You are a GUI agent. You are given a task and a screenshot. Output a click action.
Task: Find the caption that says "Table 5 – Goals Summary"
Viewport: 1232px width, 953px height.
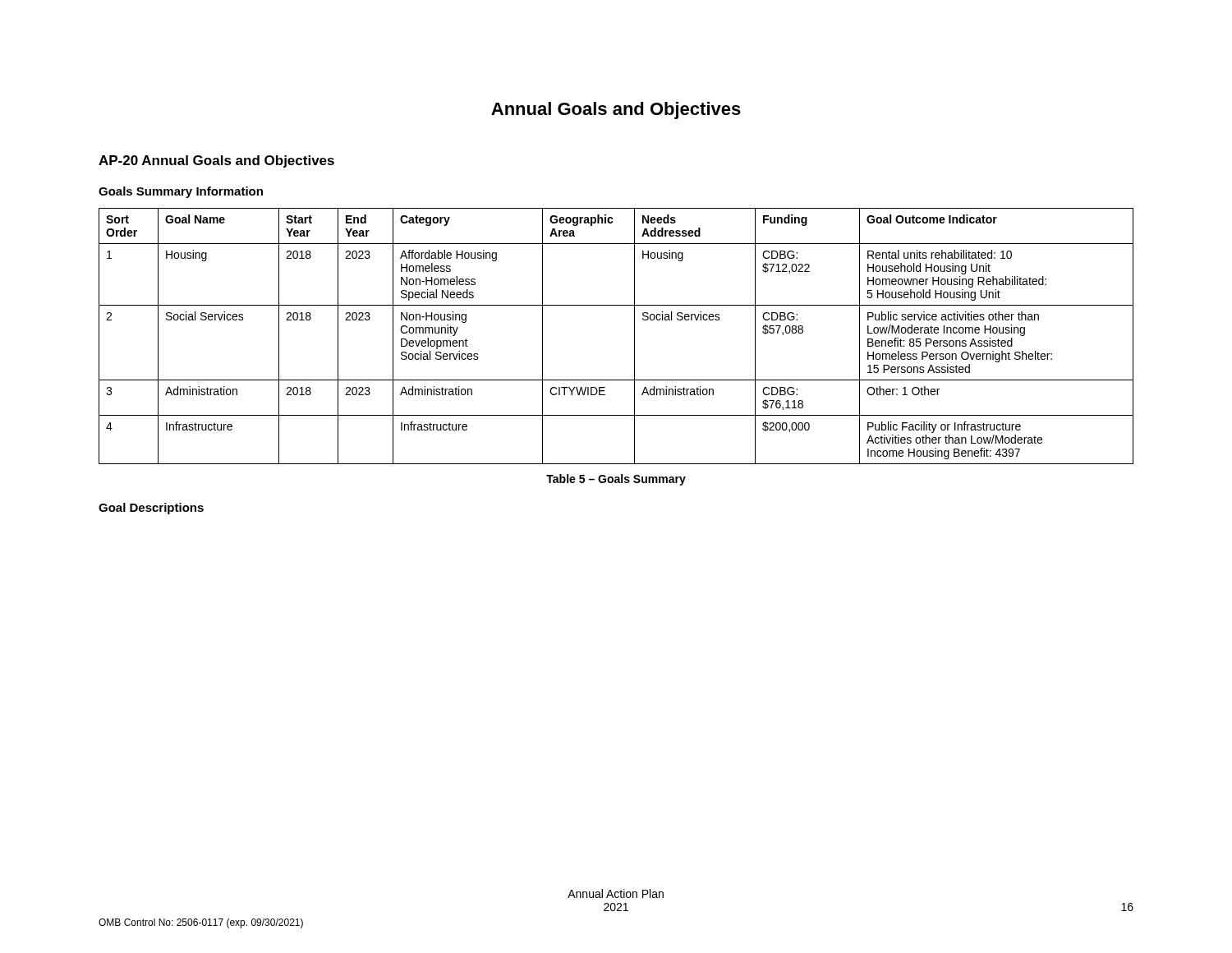coord(616,479)
